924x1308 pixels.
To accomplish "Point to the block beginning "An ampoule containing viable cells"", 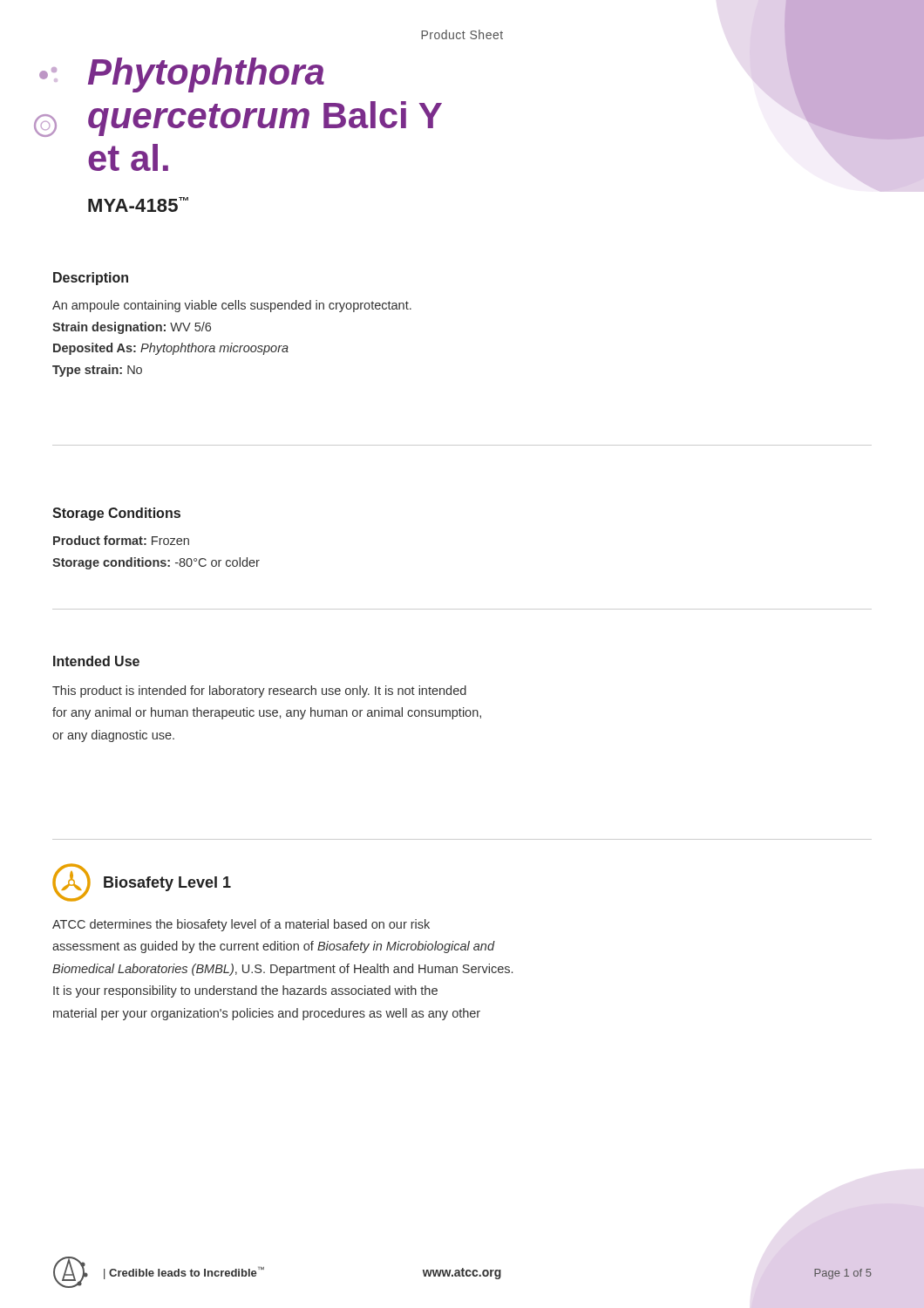I will [232, 337].
